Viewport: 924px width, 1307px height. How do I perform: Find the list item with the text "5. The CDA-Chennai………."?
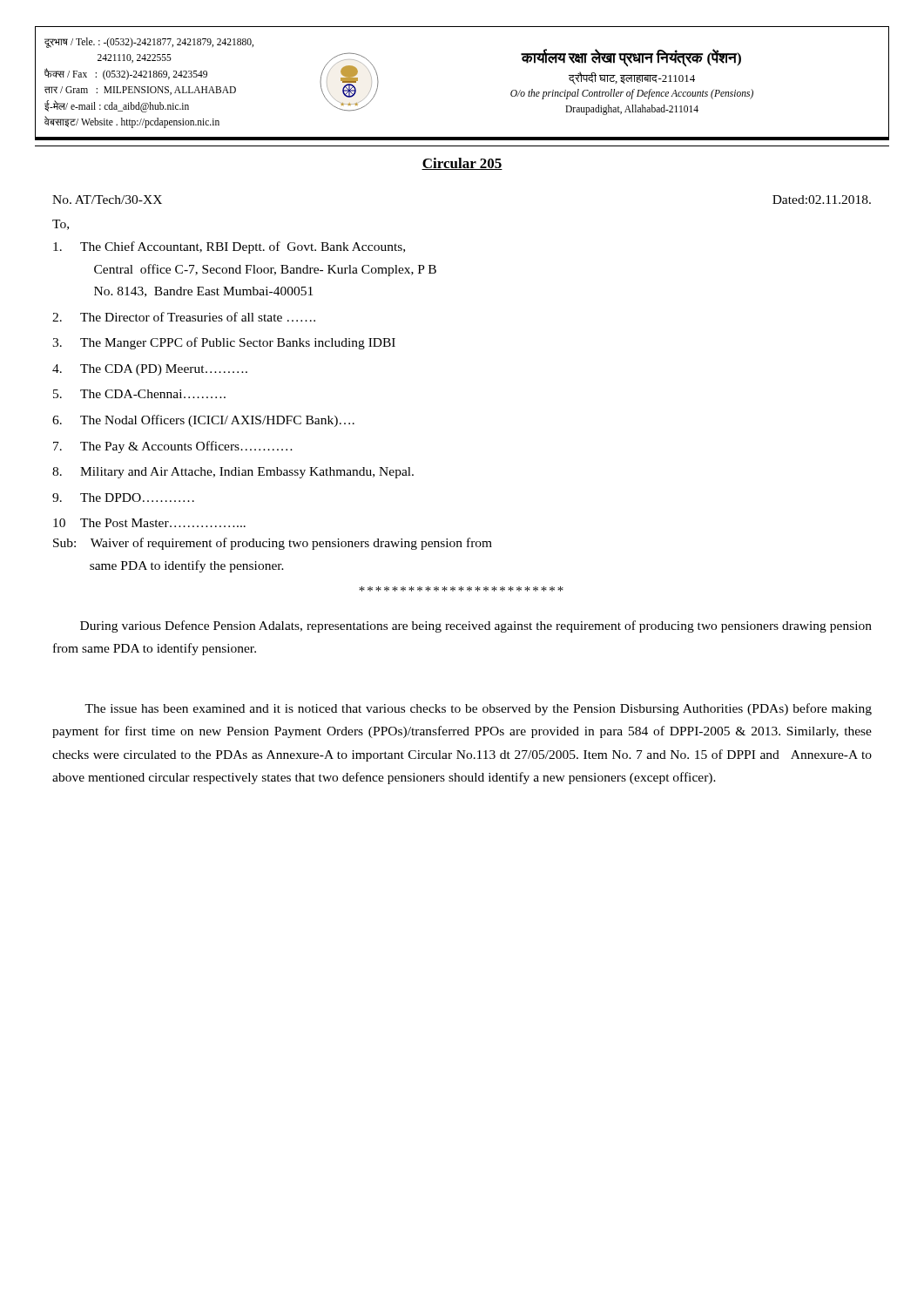coord(139,394)
